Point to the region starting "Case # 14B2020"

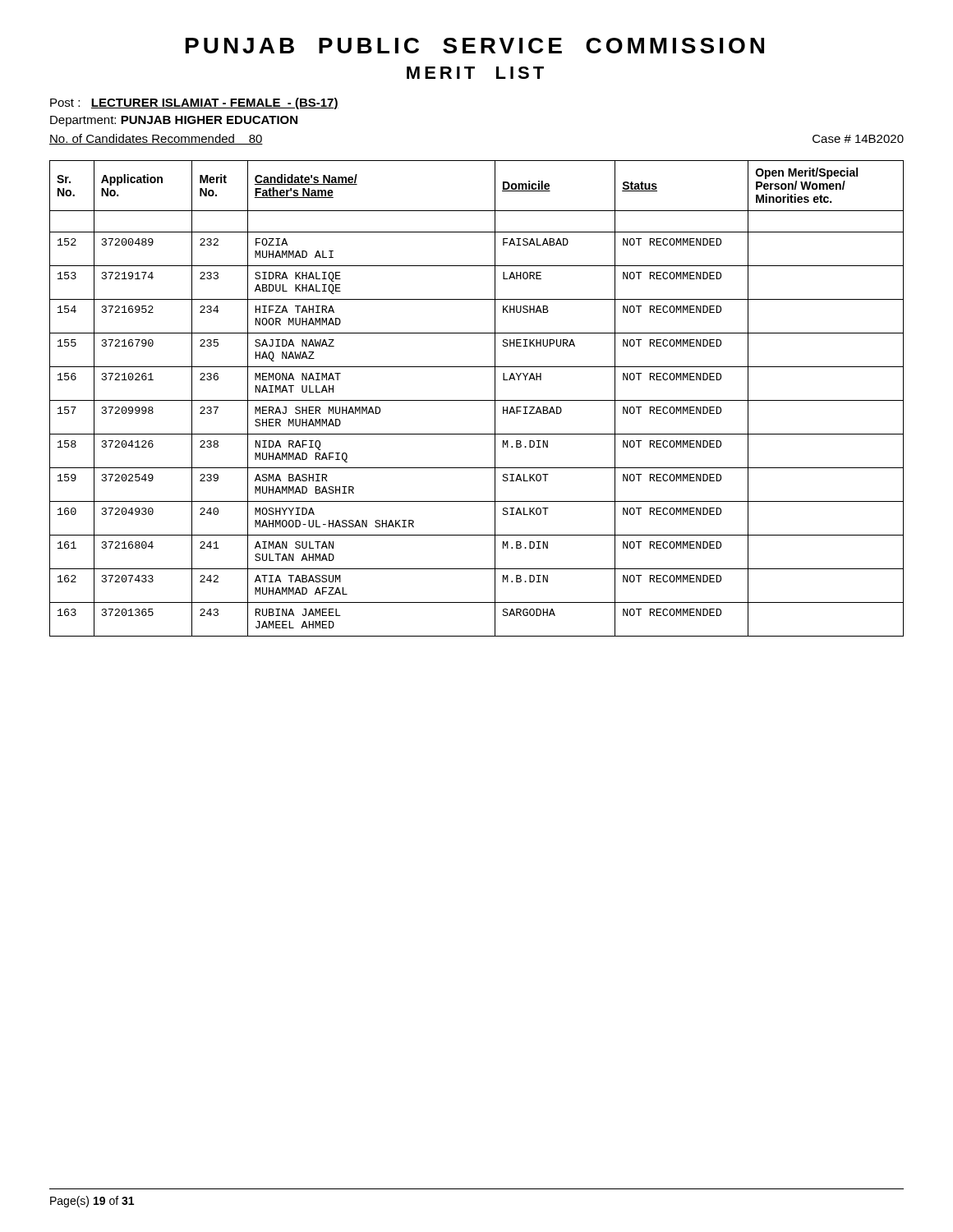click(858, 138)
